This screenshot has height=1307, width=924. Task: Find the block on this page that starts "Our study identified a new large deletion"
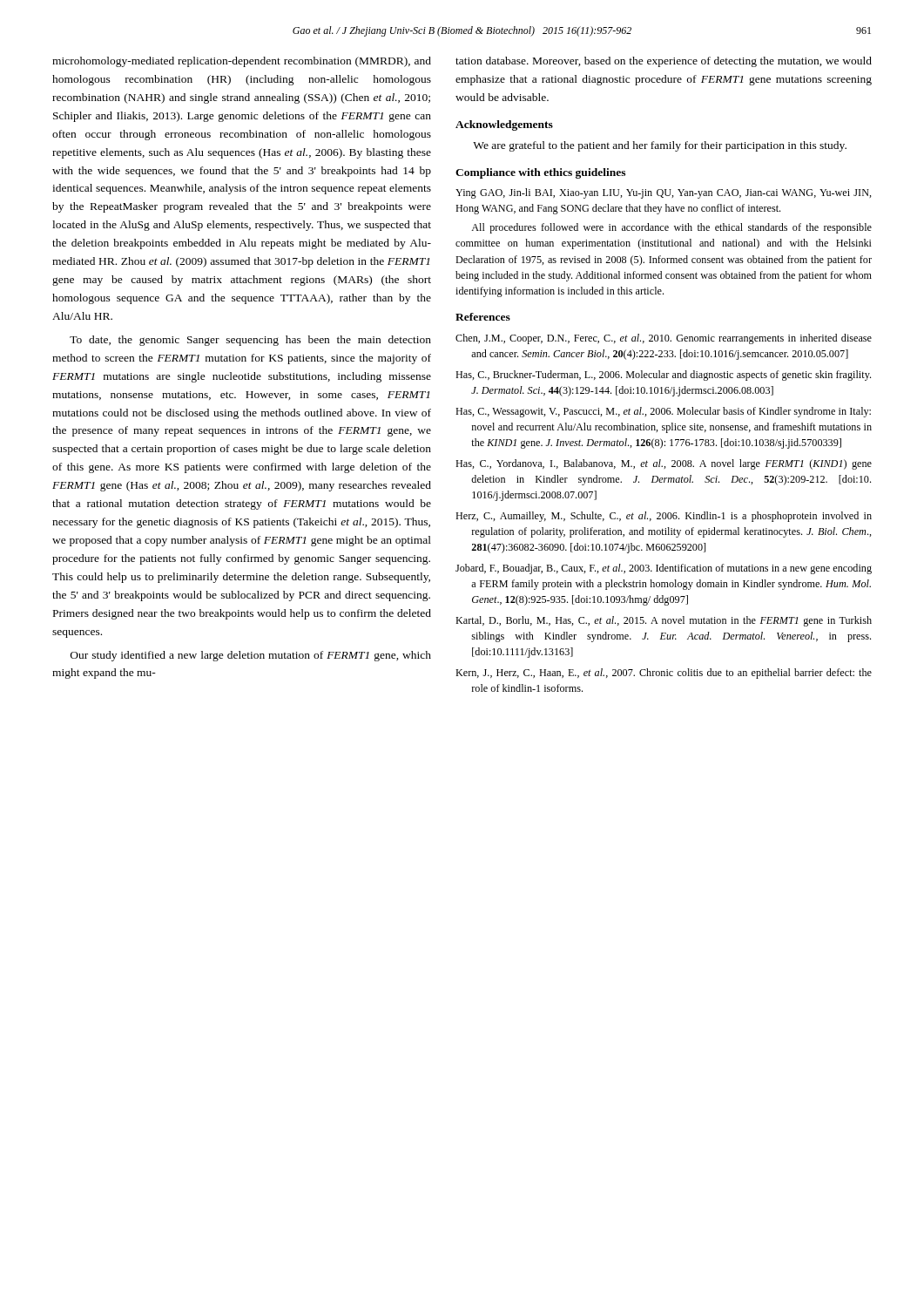pos(242,664)
